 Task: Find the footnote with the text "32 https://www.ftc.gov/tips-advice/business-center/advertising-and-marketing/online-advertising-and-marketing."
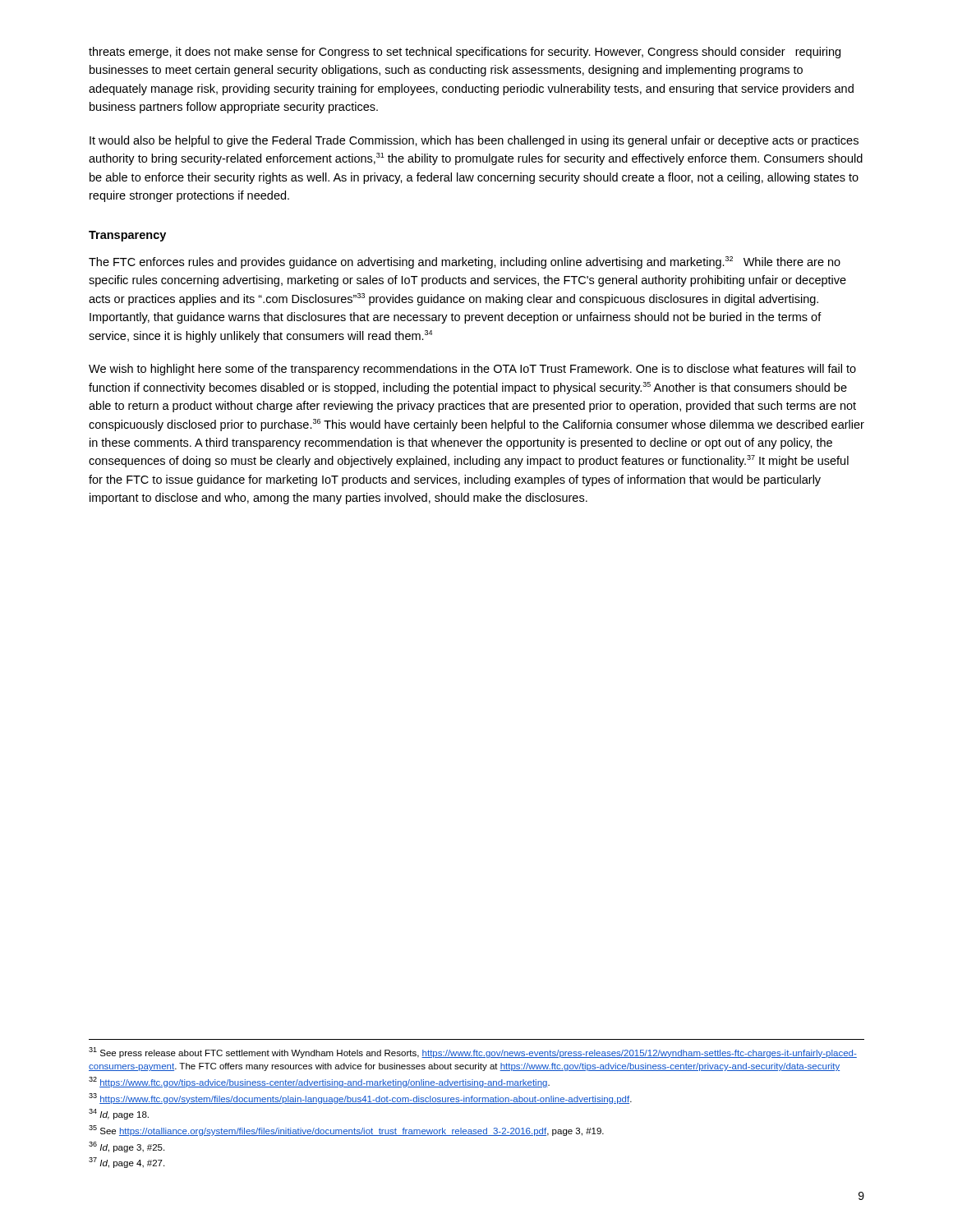(x=319, y=1082)
